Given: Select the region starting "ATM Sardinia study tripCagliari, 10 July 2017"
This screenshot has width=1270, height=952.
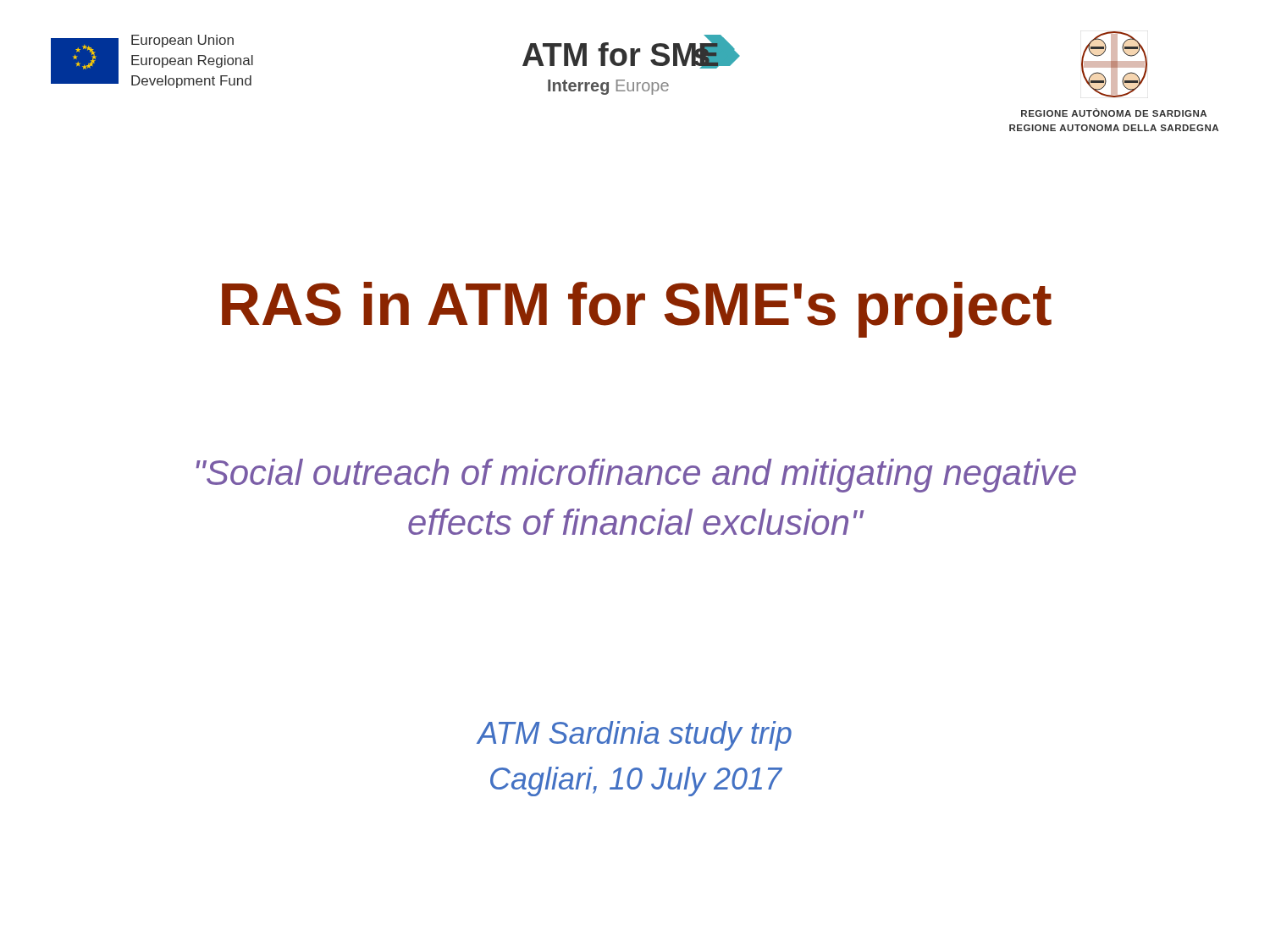Looking at the screenshot, I should pos(635,756).
